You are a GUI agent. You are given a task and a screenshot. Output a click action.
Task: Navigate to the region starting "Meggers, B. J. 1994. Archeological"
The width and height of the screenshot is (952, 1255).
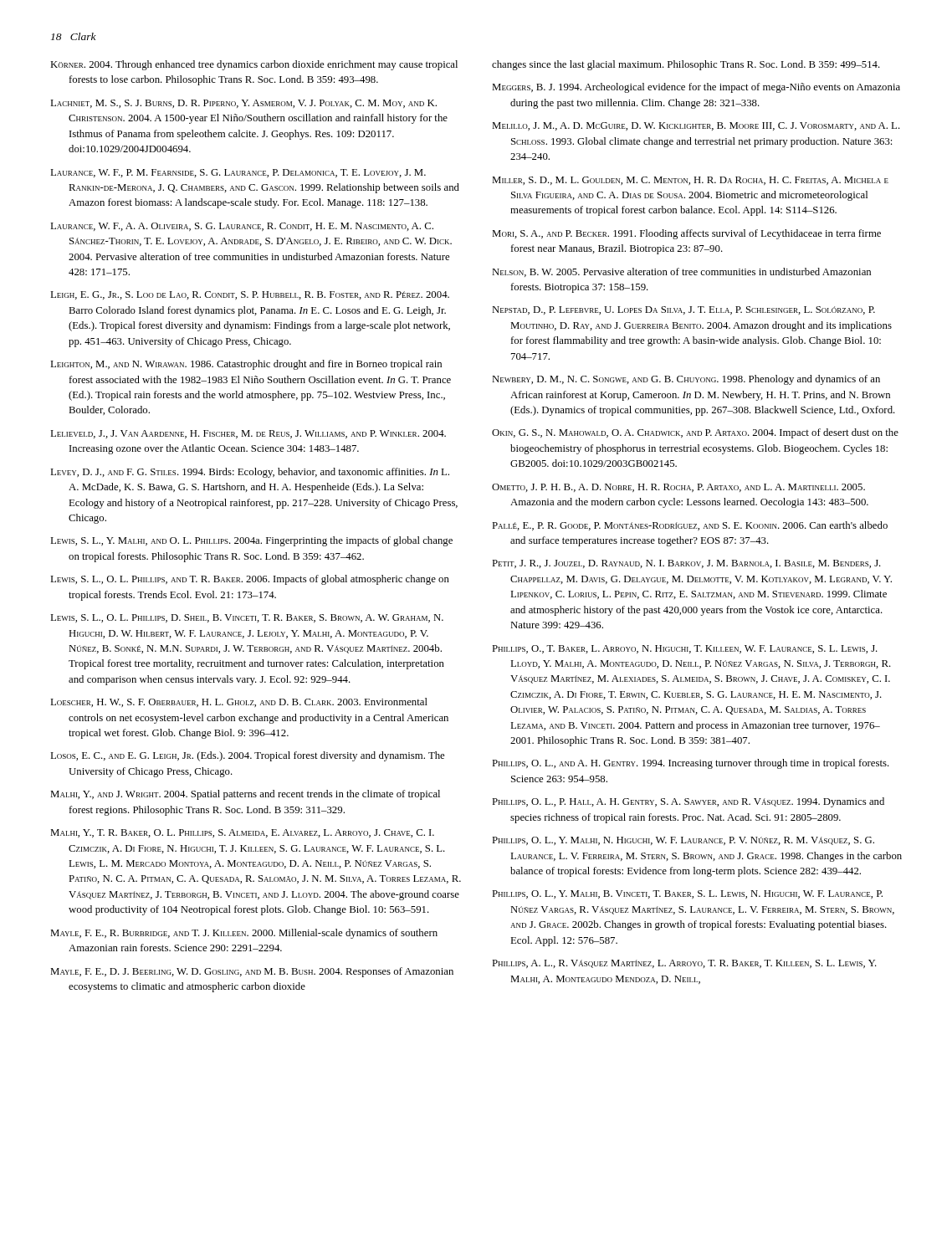pos(696,95)
